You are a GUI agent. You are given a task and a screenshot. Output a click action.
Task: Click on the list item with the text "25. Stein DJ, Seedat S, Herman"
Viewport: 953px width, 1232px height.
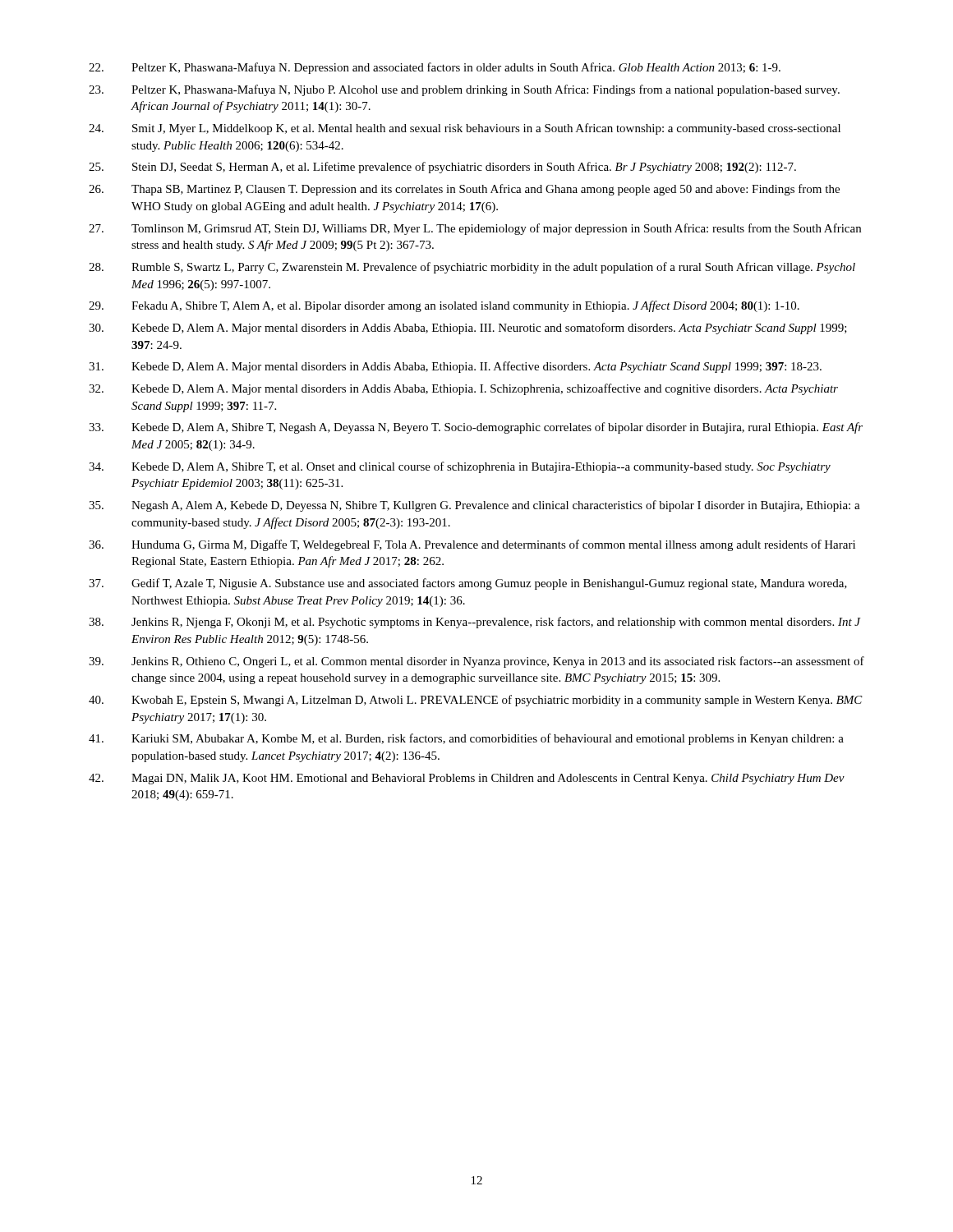click(x=476, y=167)
